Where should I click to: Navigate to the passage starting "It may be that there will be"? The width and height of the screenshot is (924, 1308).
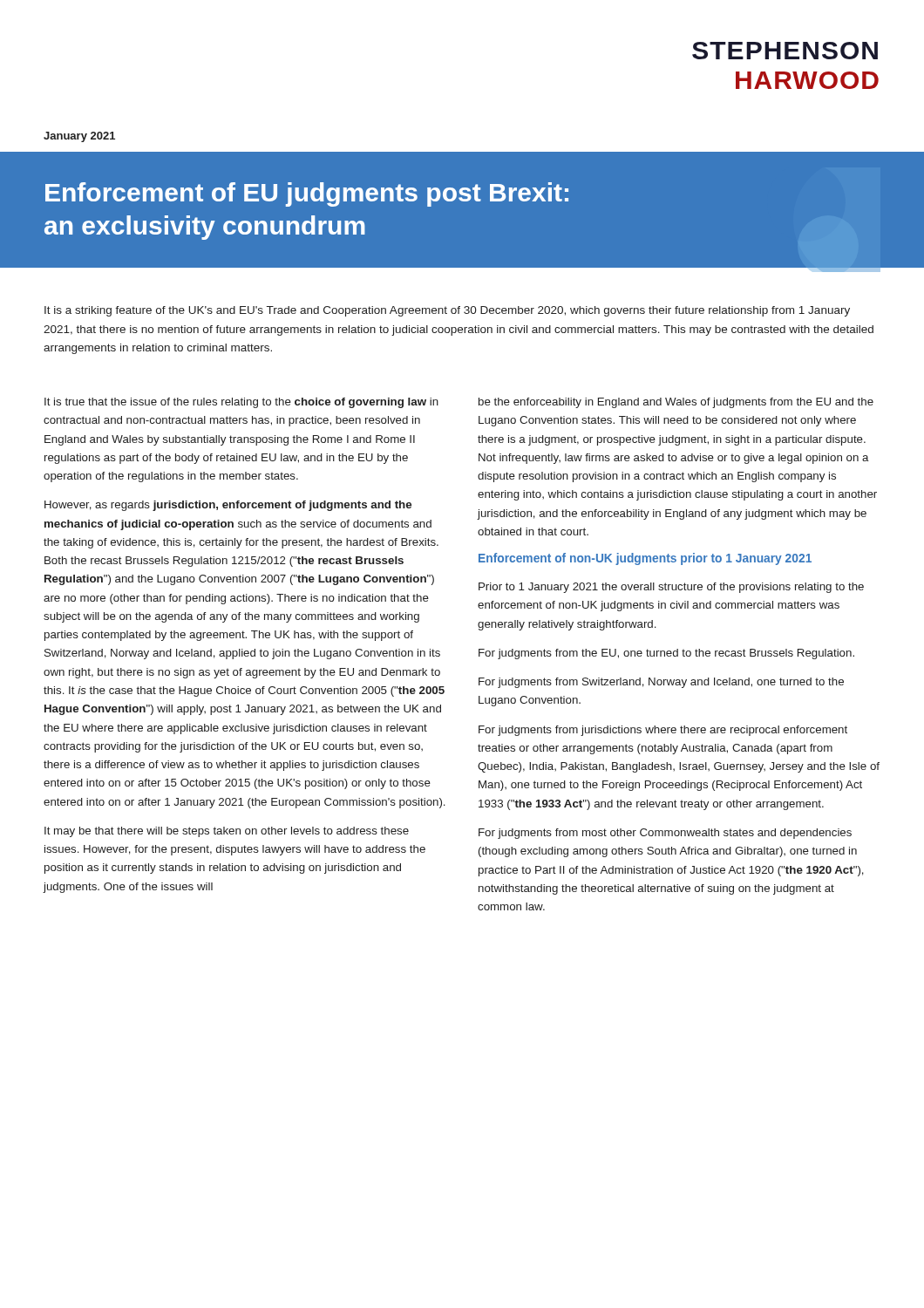tap(245, 858)
